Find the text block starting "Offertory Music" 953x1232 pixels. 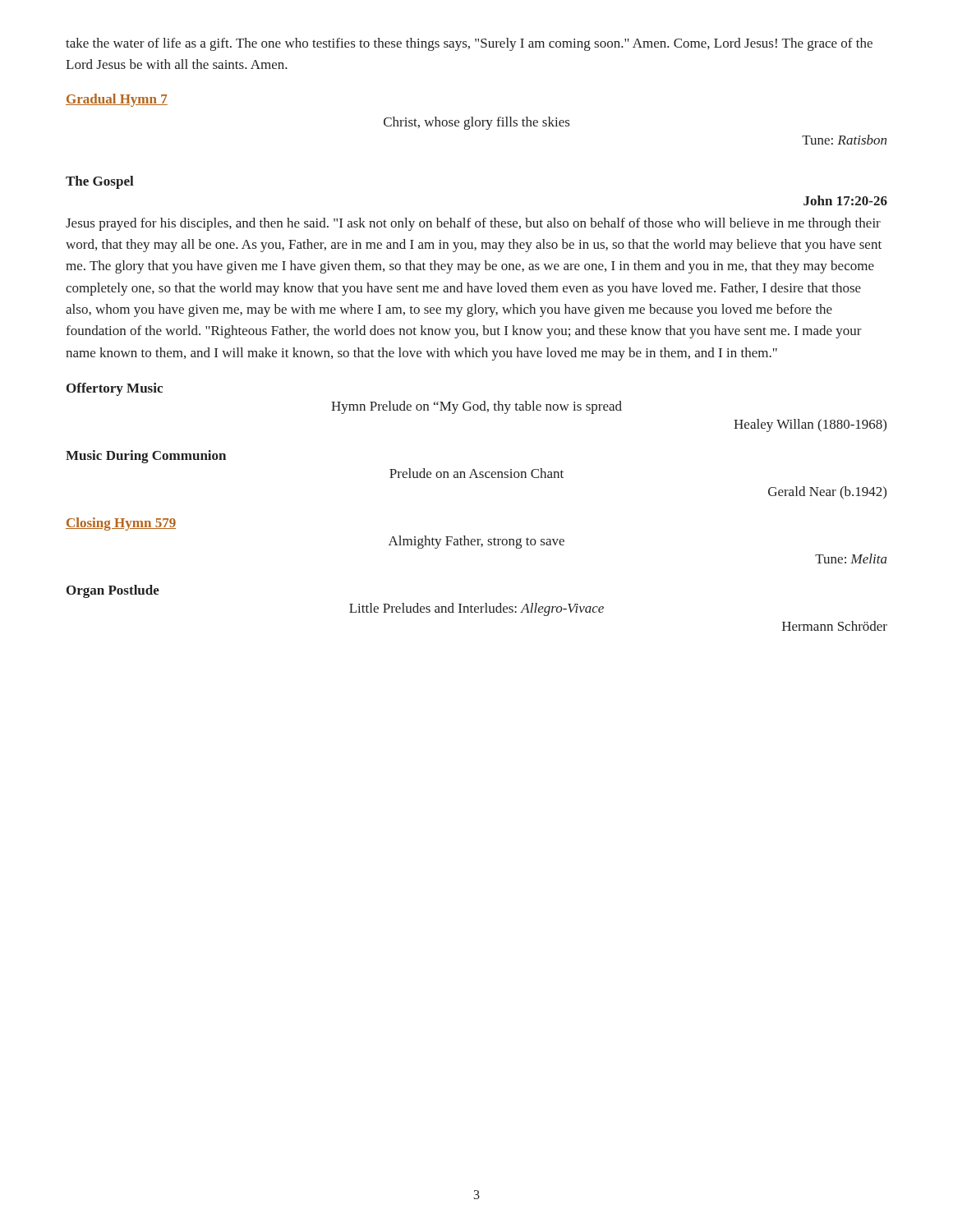[114, 388]
